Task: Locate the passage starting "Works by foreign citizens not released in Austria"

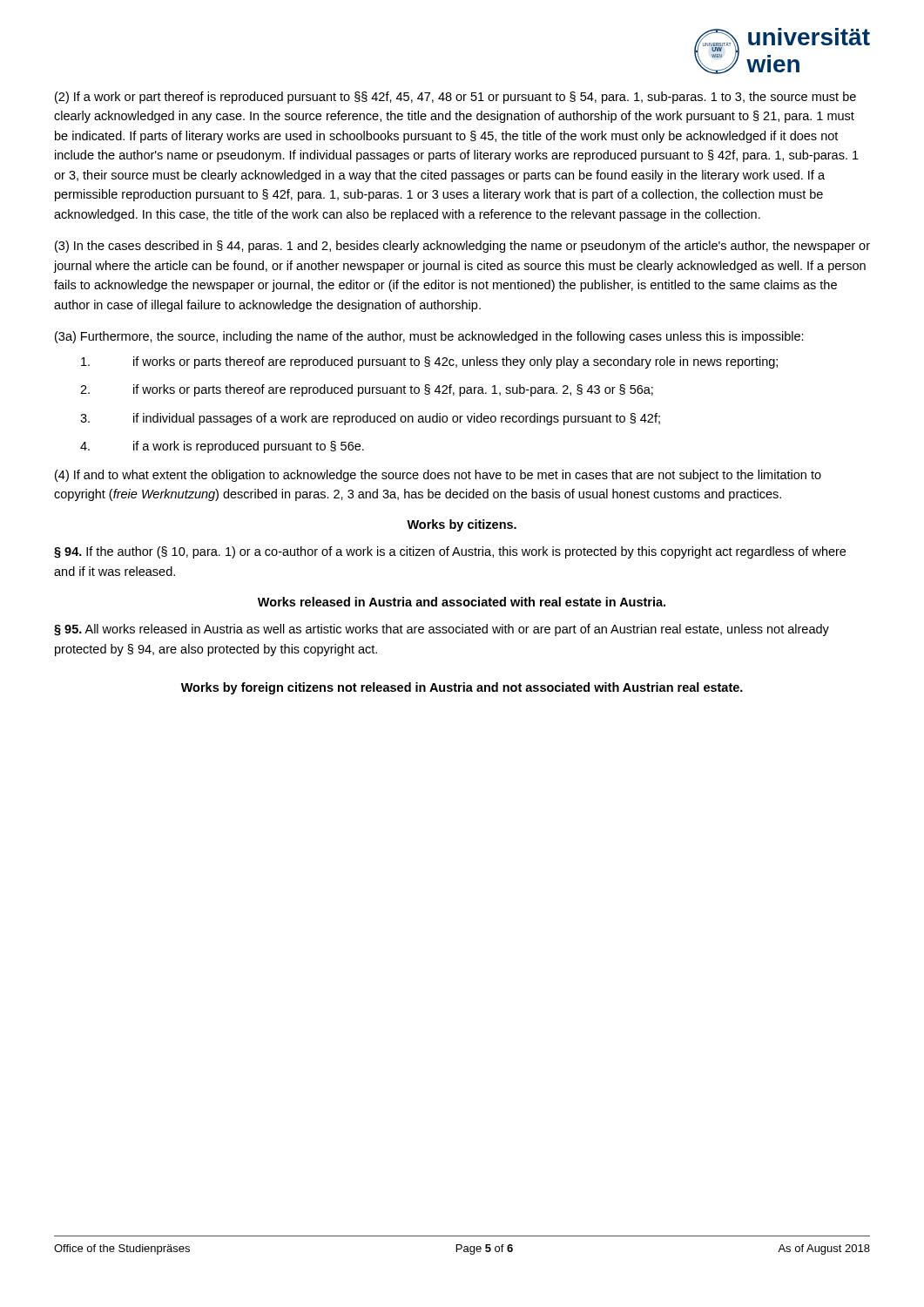Action: click(x=462, y=688)
